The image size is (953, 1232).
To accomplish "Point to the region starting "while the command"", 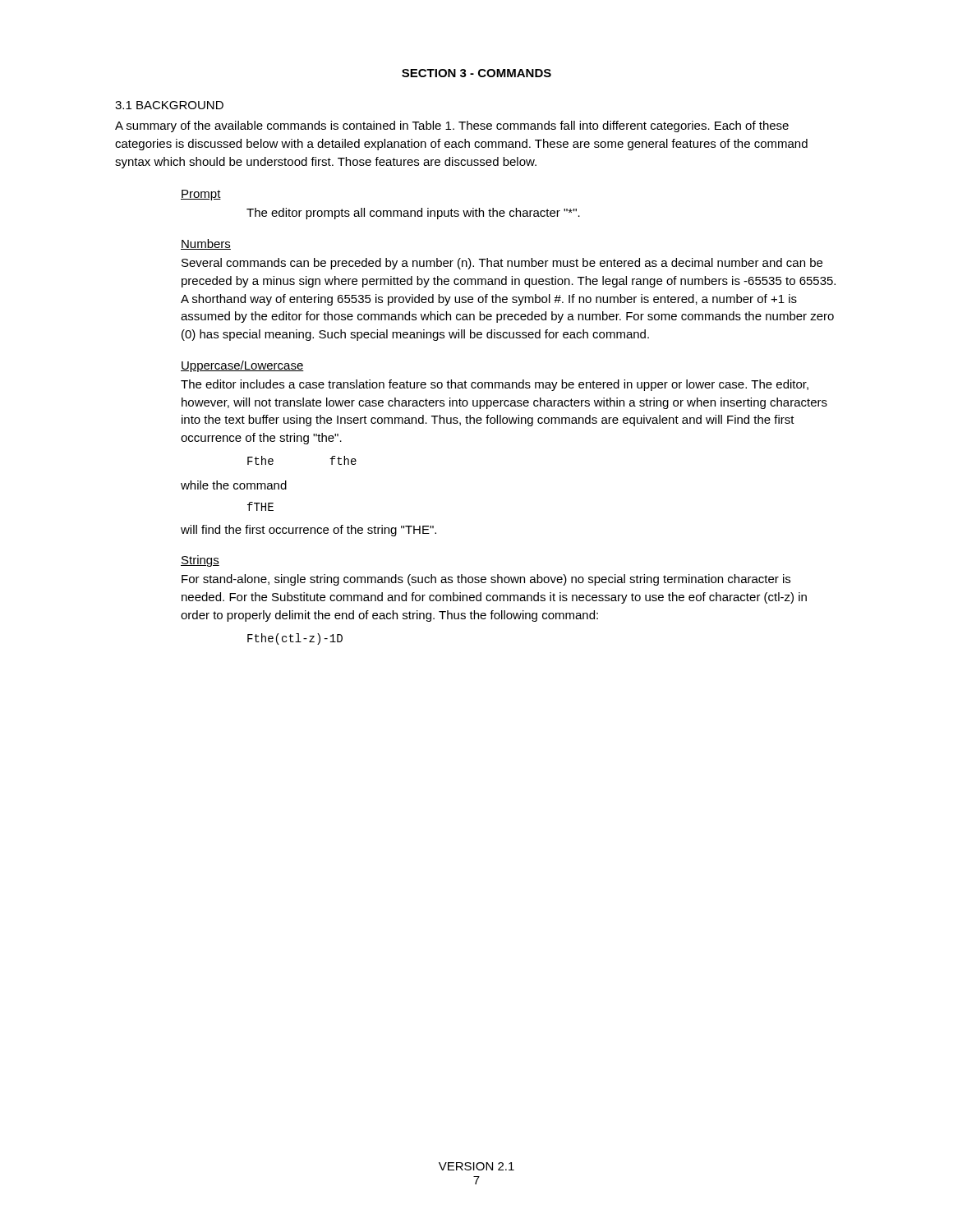I will click(234, 485).
